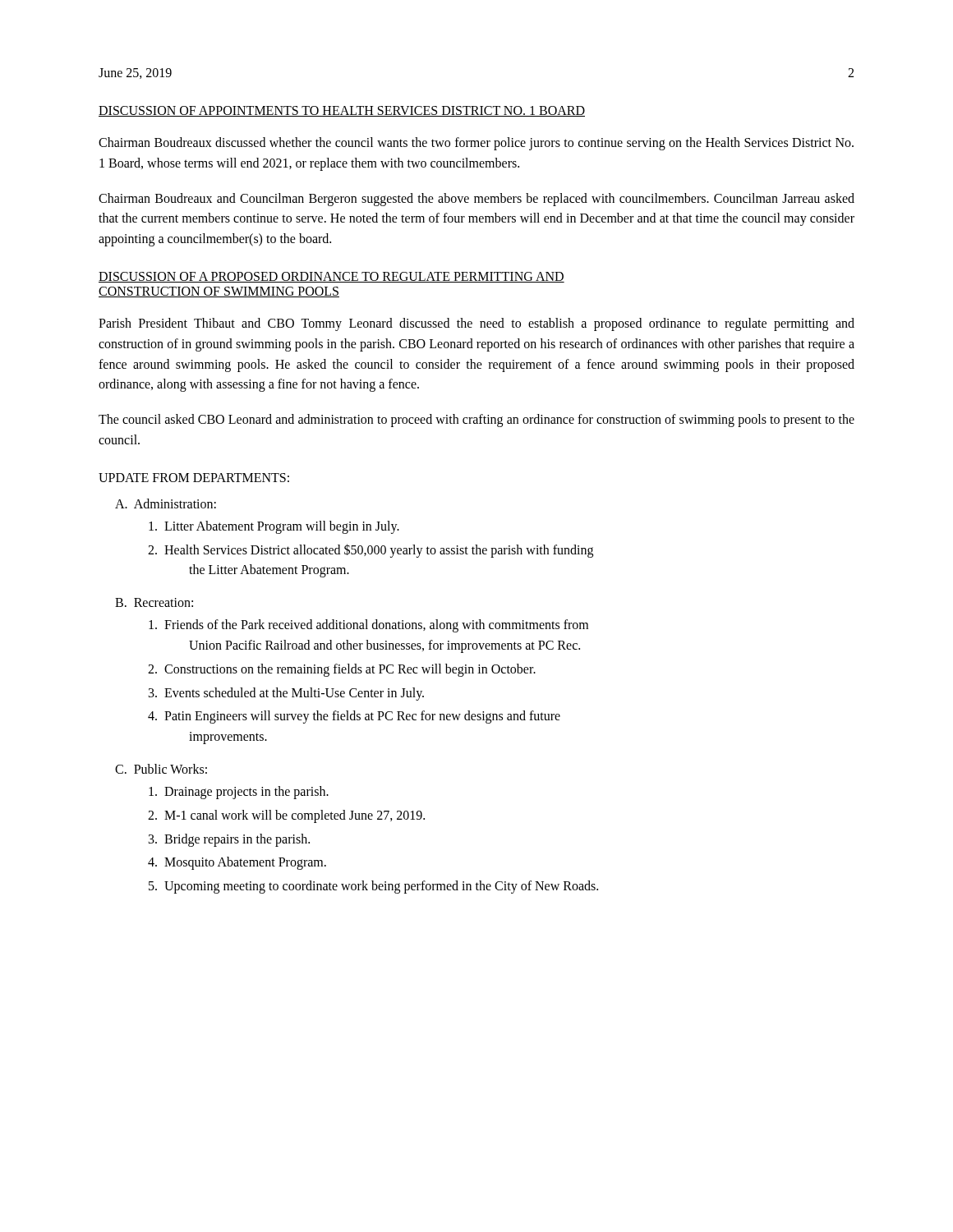The width and height of the screenshot is (953, 1232).
Task: Click on the text with the text "A. Administration:"
Action: [x=166, y=504]
